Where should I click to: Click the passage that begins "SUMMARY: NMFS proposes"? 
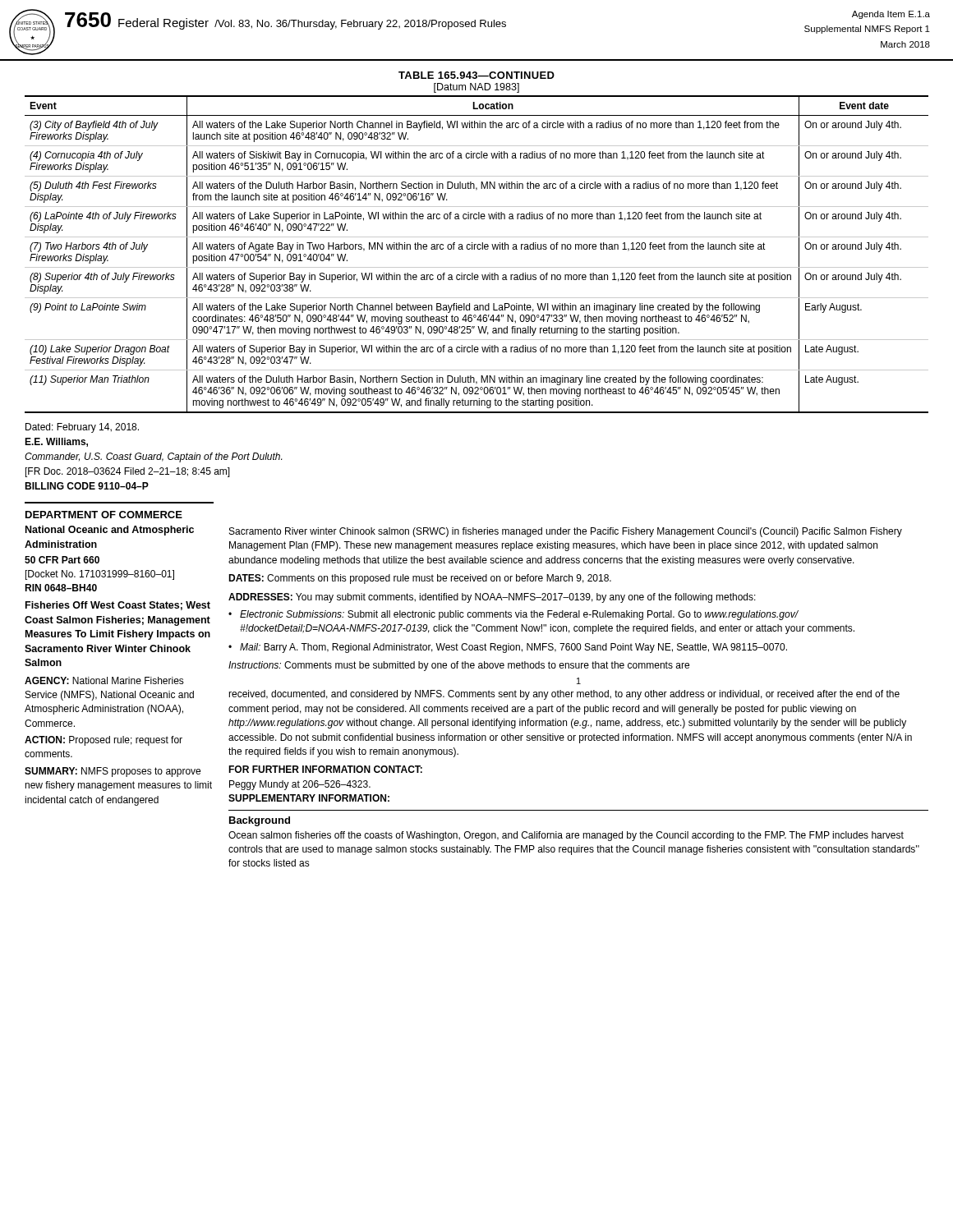coord(118,785)
